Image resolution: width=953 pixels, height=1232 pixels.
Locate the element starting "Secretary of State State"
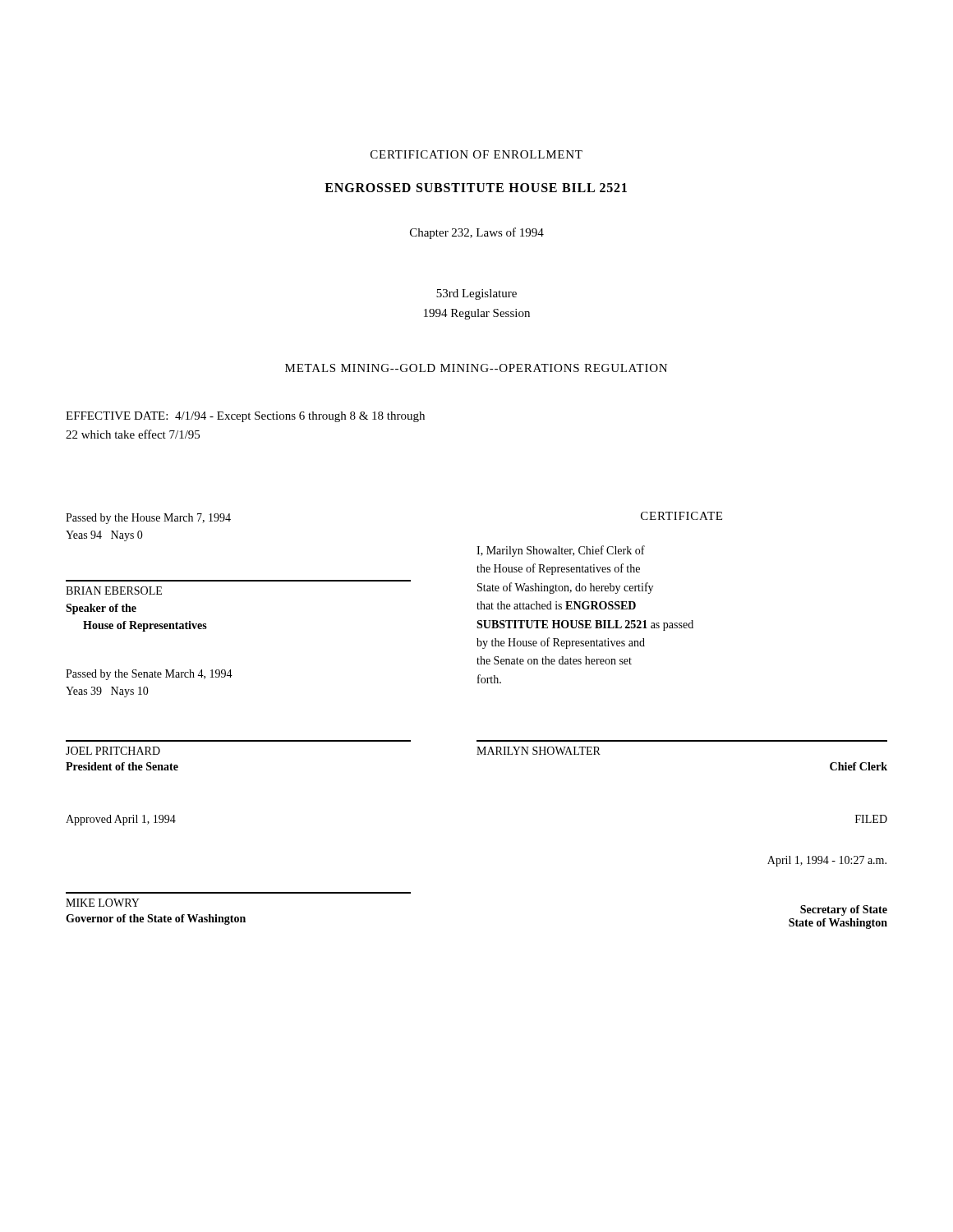(x=838, y=916)
